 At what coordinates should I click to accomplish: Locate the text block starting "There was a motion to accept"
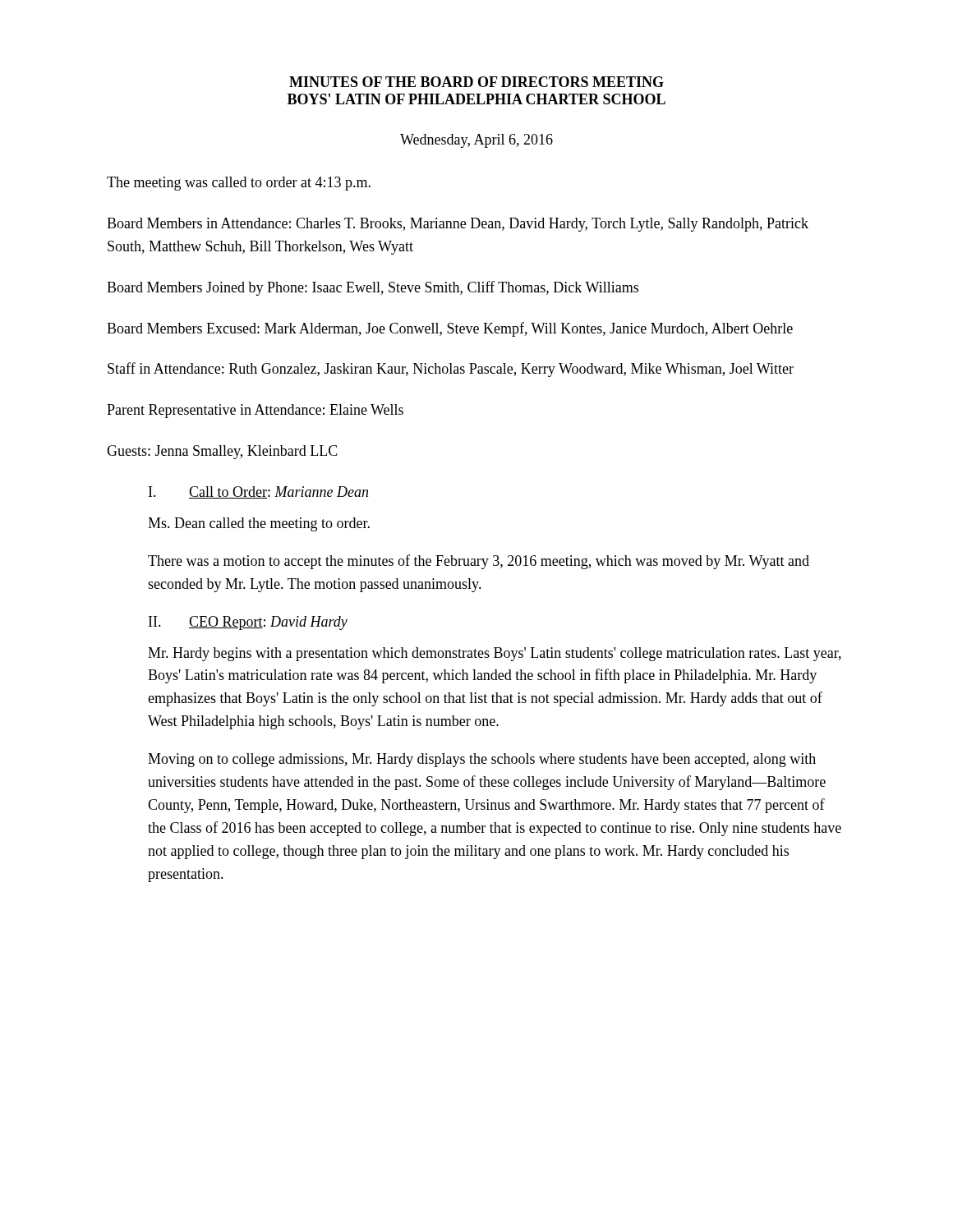479,572
